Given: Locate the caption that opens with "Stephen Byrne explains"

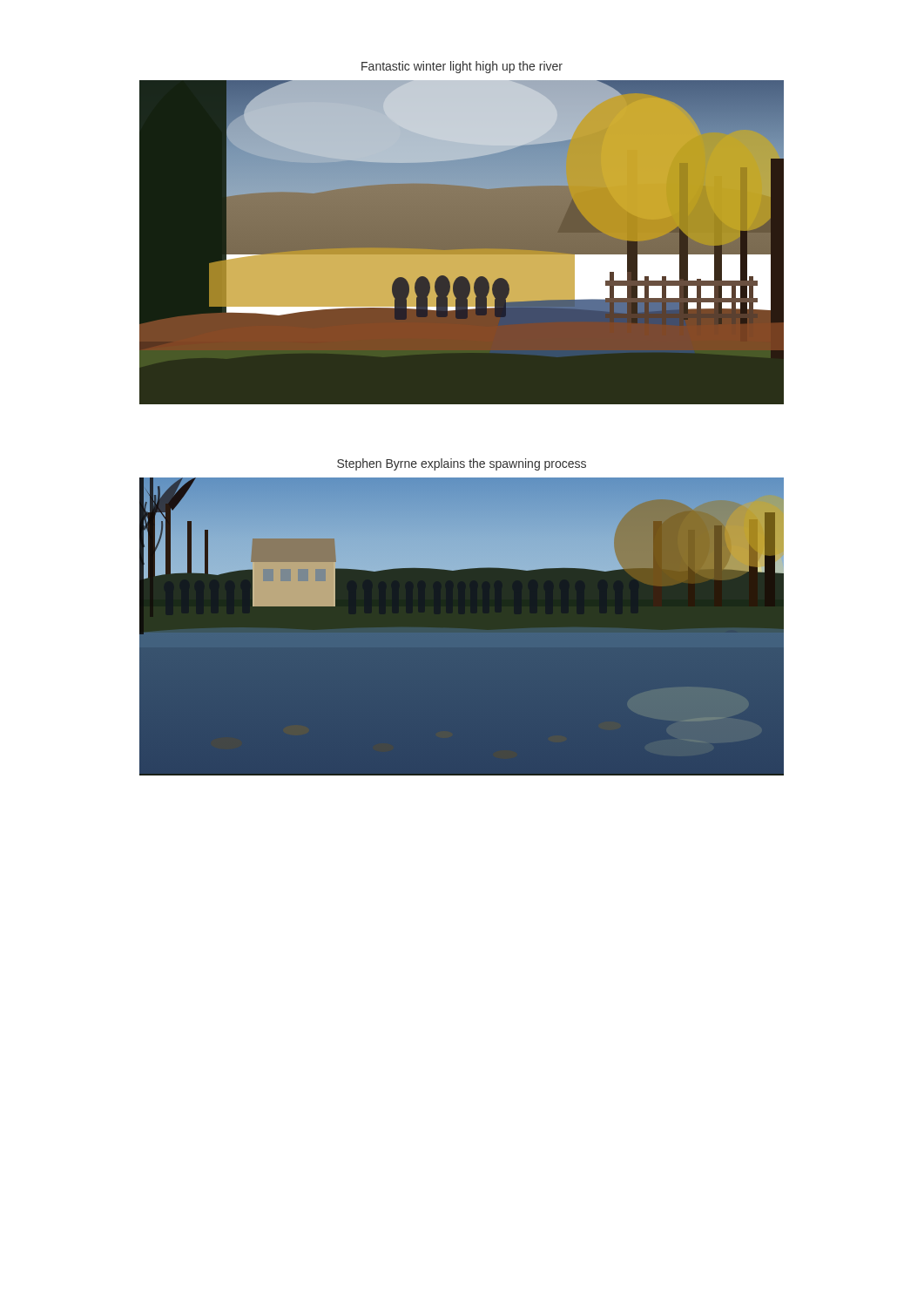Looking at the screenshot, I should [462, 464].
